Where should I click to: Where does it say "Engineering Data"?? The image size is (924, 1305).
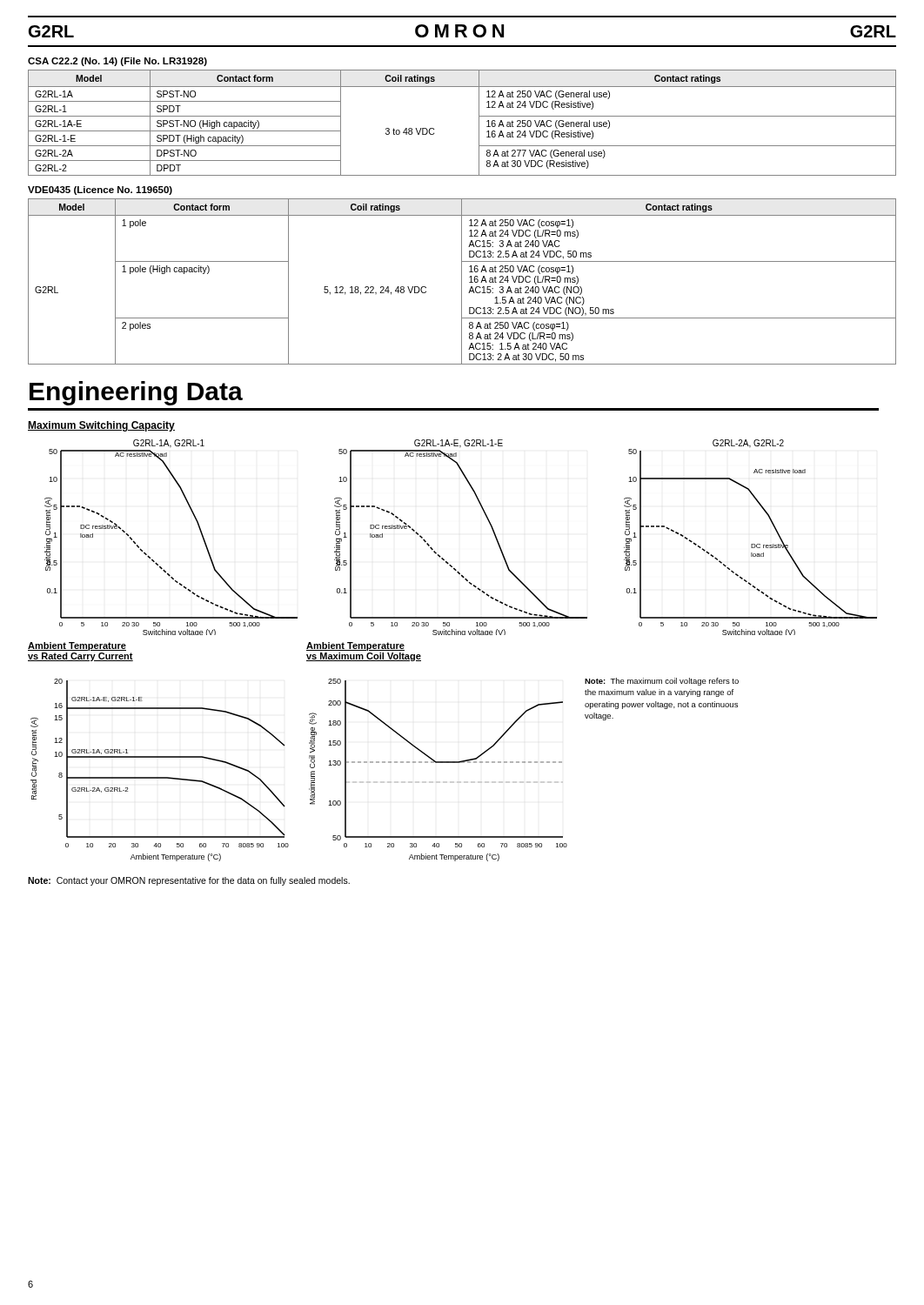135,391
